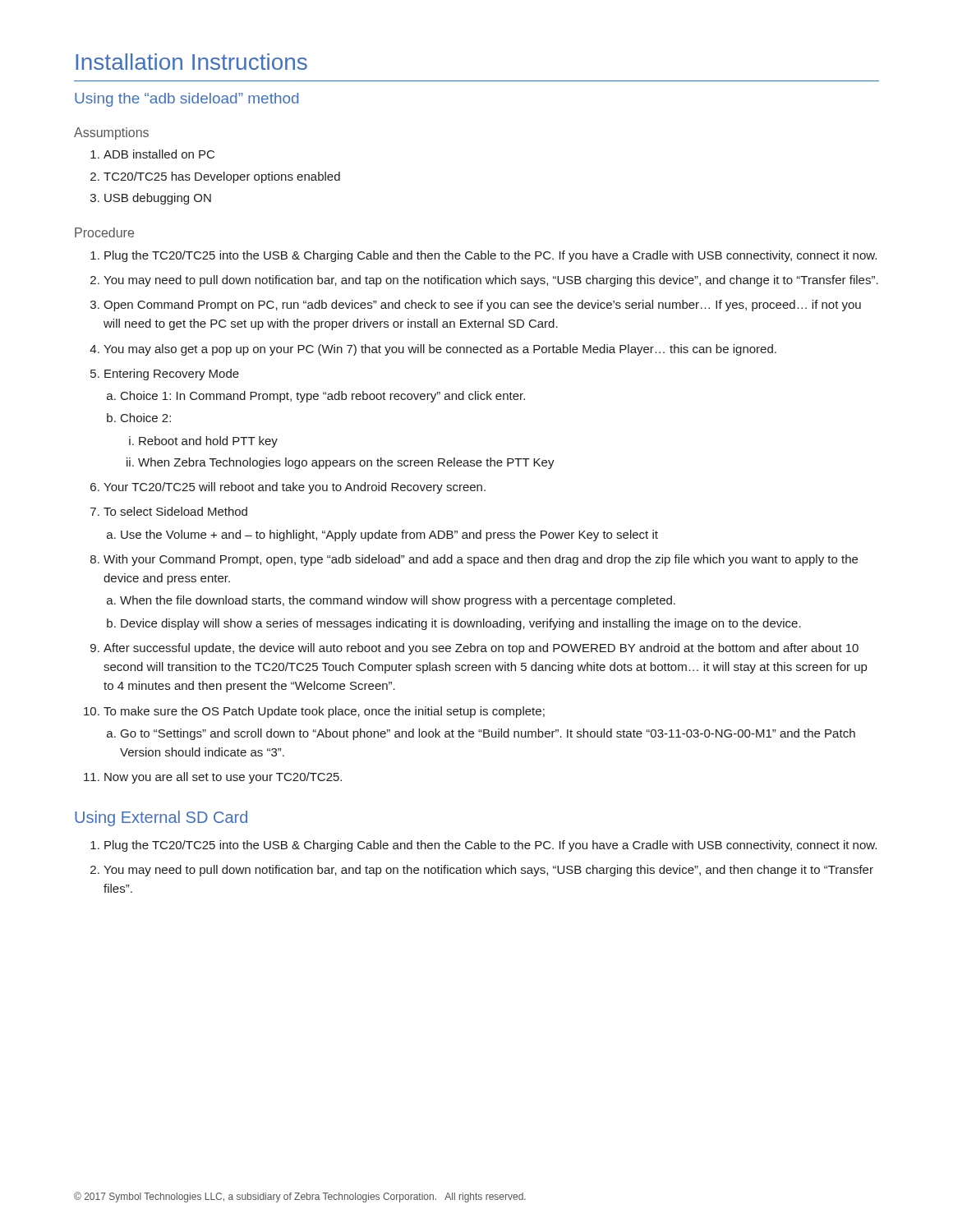Locate the block of text that opens with "Now you are all set"
The width and height of the screenshot is (953, 1232).
[223, 778]
